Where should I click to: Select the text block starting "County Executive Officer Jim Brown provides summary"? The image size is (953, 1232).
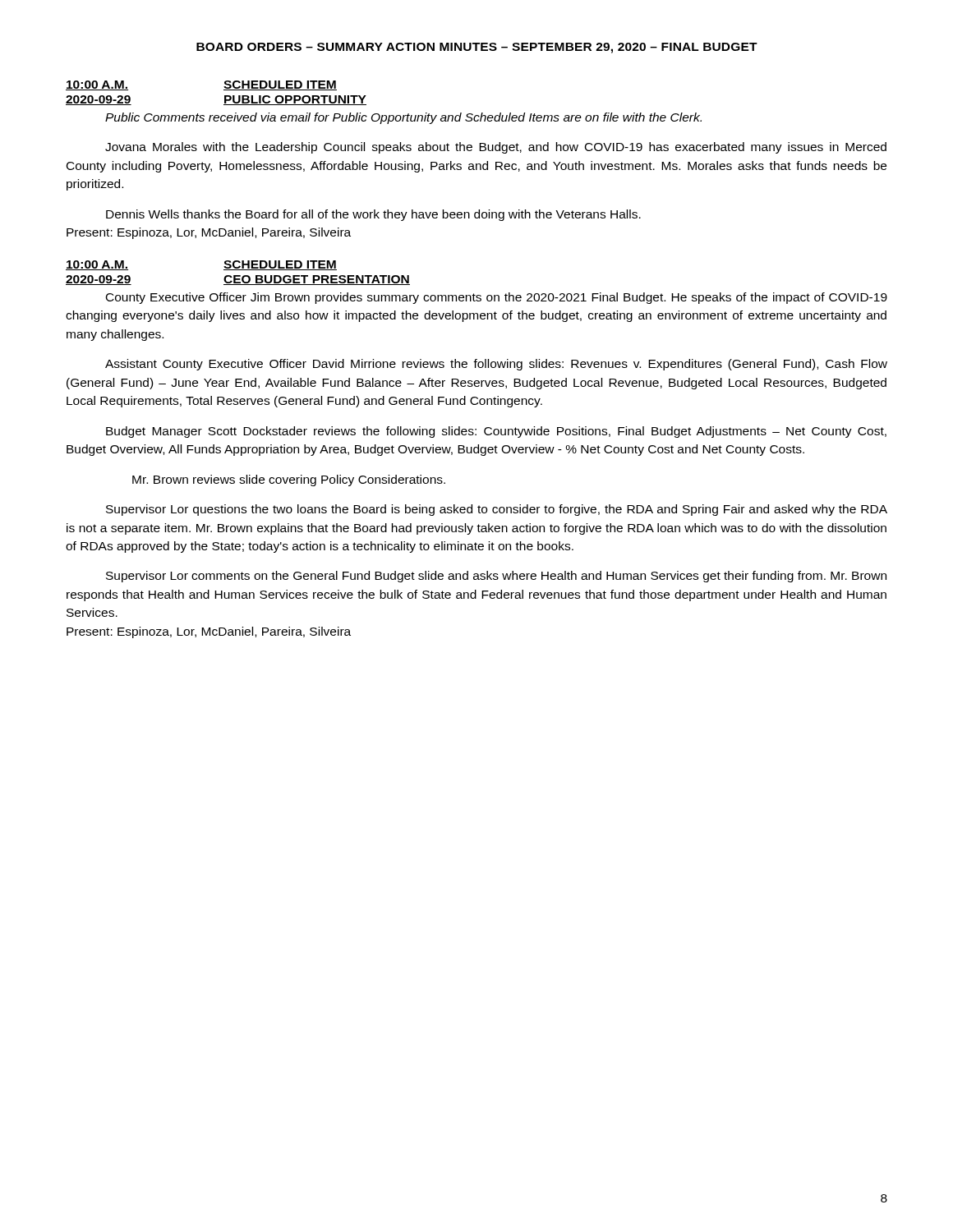(476, 315)
